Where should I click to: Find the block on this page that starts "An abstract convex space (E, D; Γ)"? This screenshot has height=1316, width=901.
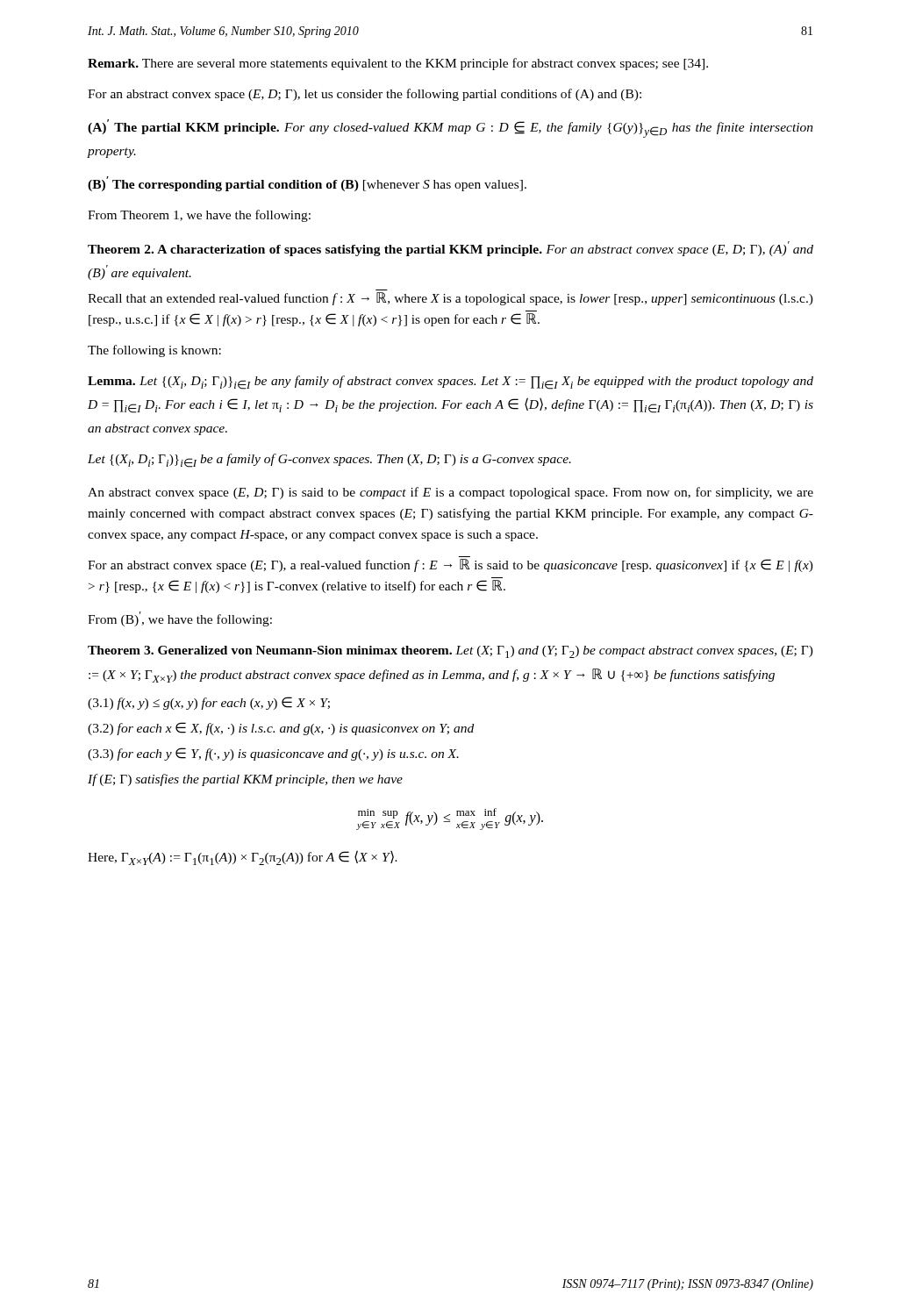[450, 513]
